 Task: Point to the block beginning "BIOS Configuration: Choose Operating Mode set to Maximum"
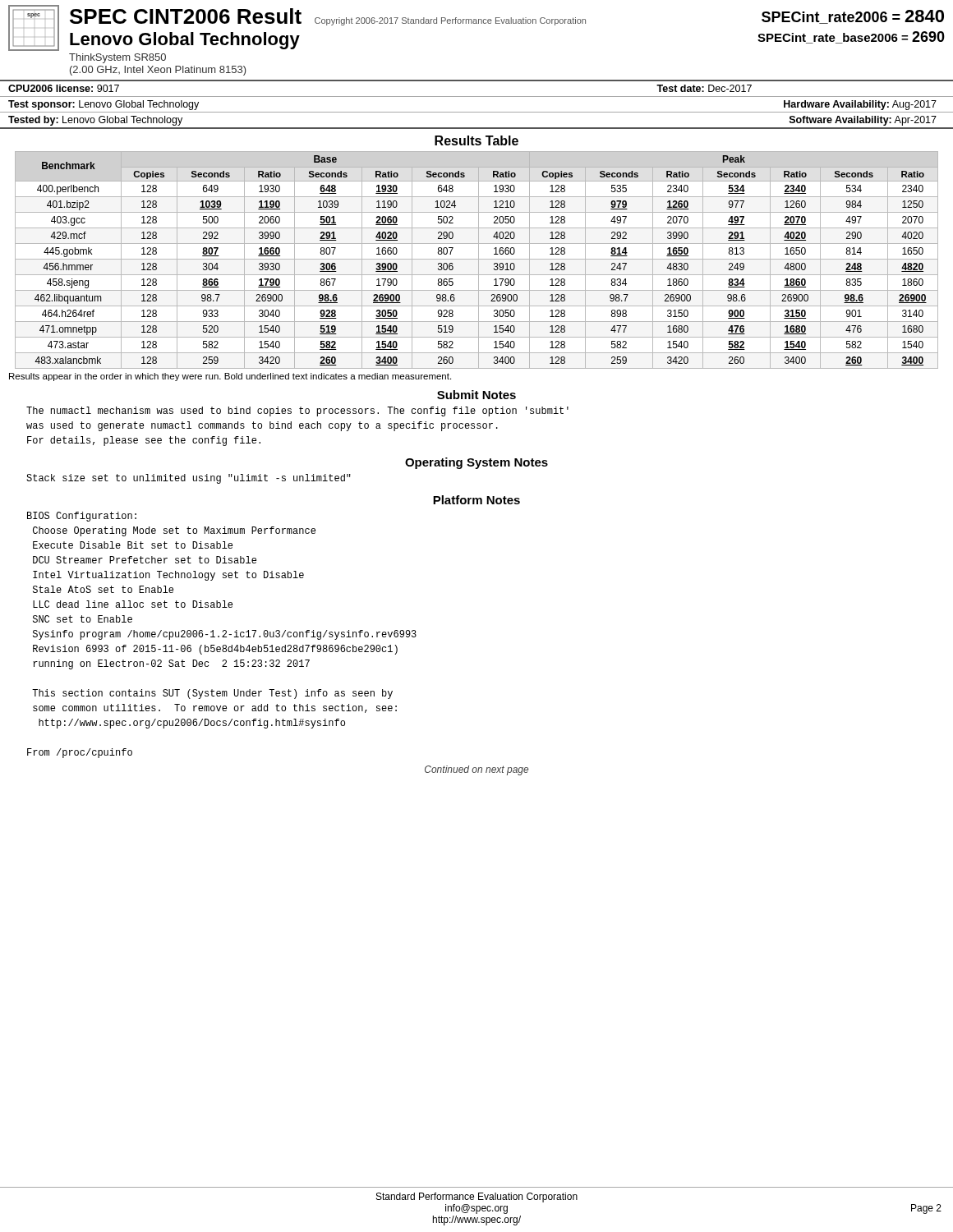(222, 635)
